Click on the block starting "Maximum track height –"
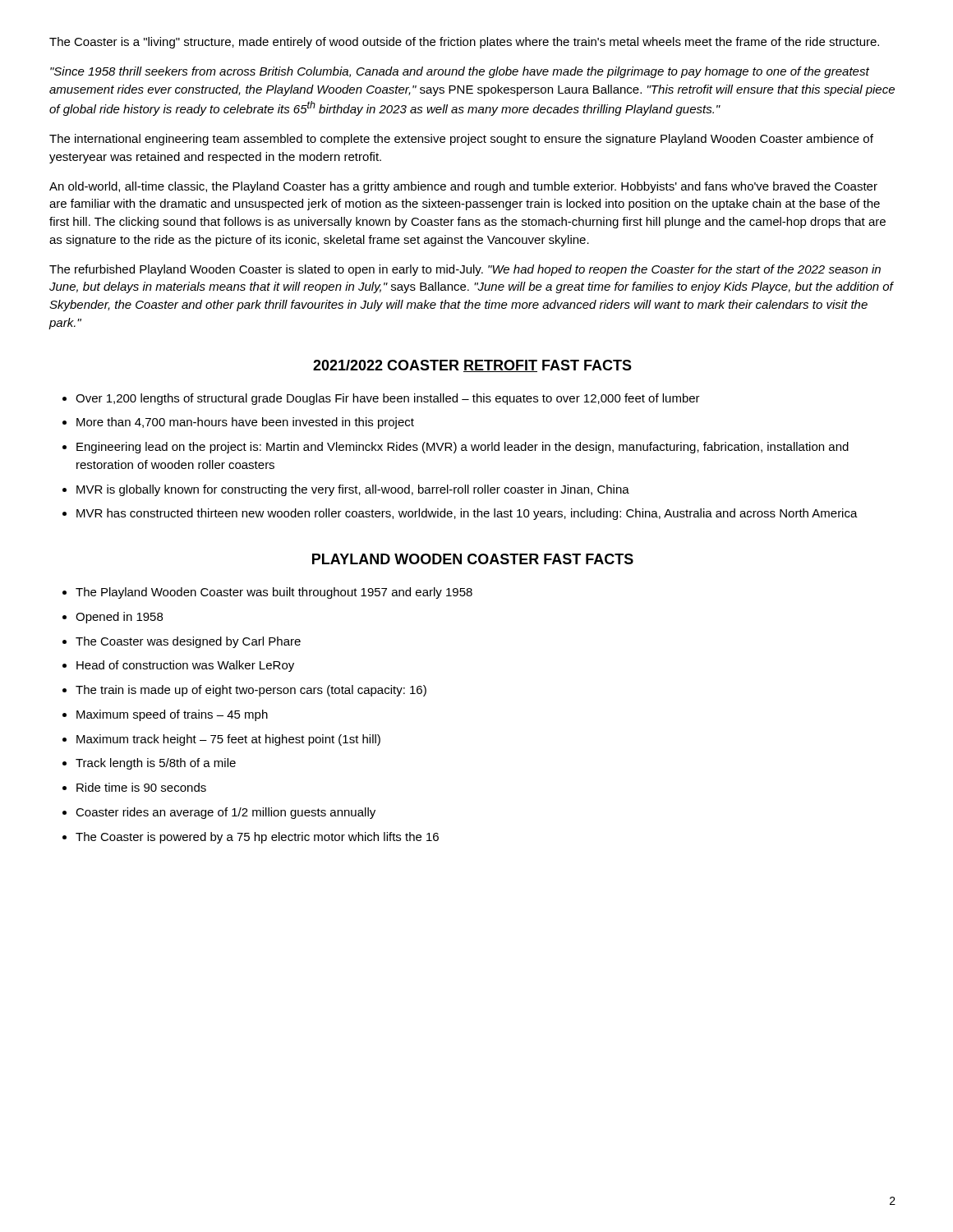The width and height of the screenshot is (953, 1232). [x=228, y=740]
